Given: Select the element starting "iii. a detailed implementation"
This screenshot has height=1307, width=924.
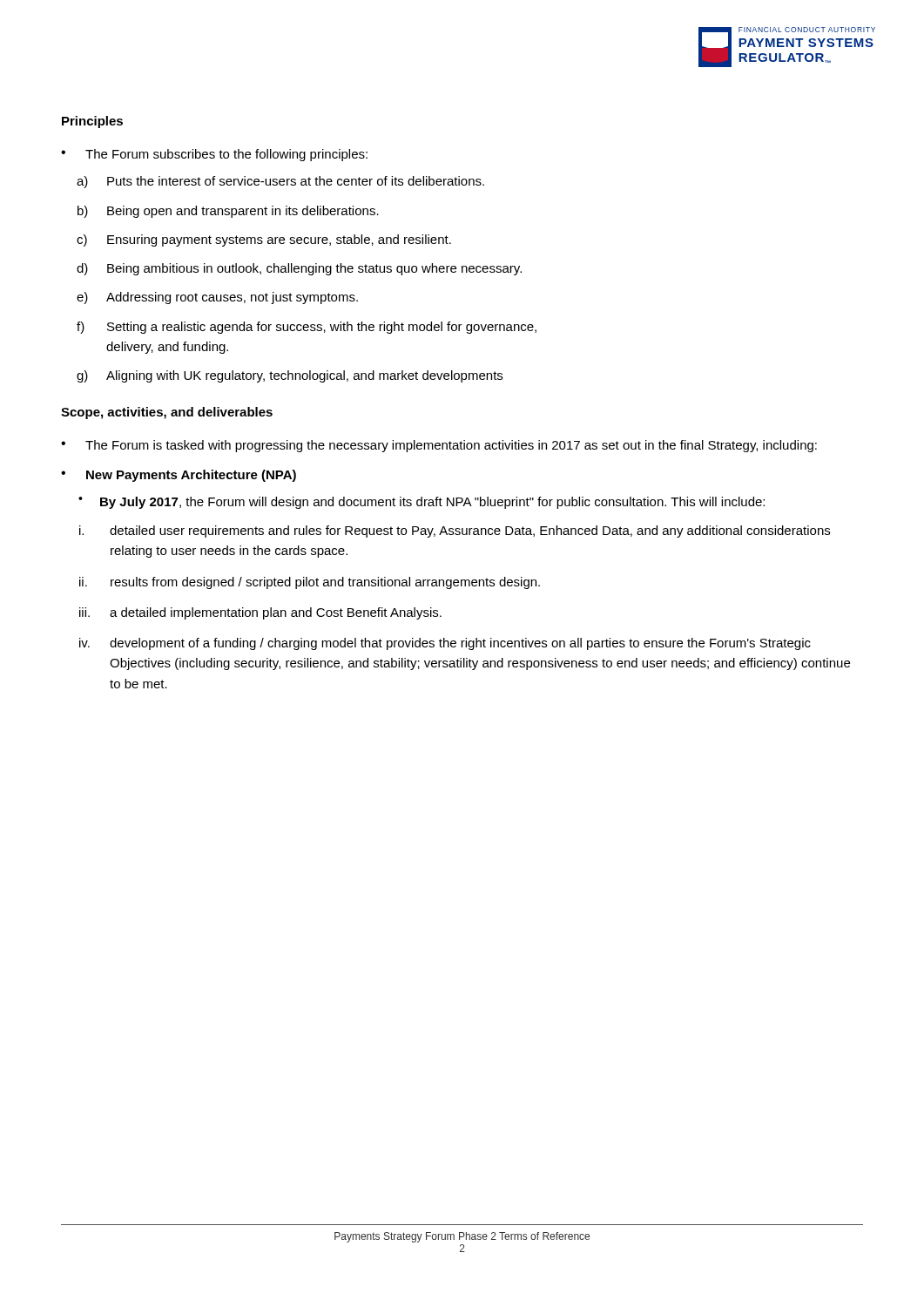Looking at the screenshot, I should pyautogui.click(x=260, y=613).
